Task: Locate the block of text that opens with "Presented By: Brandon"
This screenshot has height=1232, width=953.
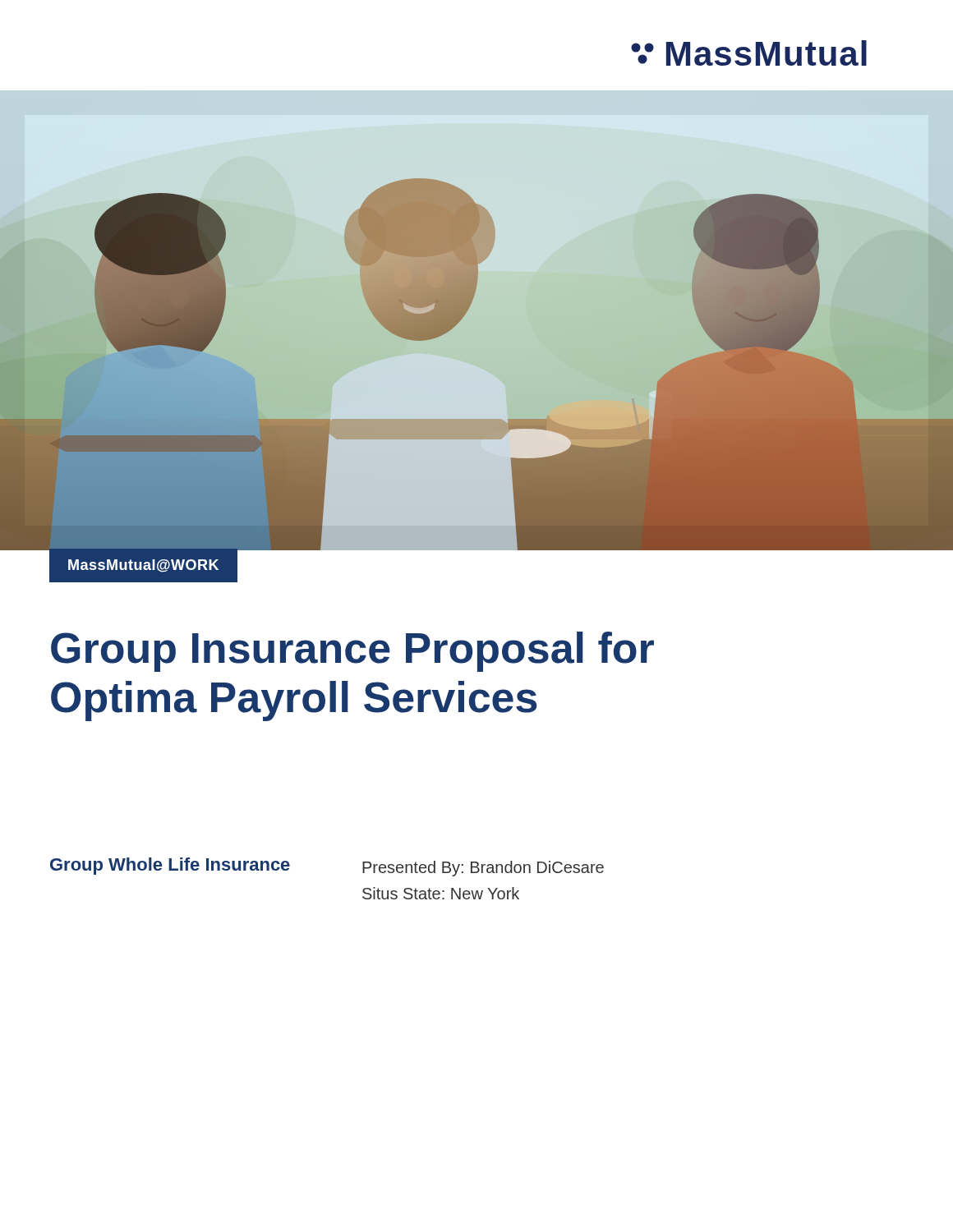Action: coord(483,869)
